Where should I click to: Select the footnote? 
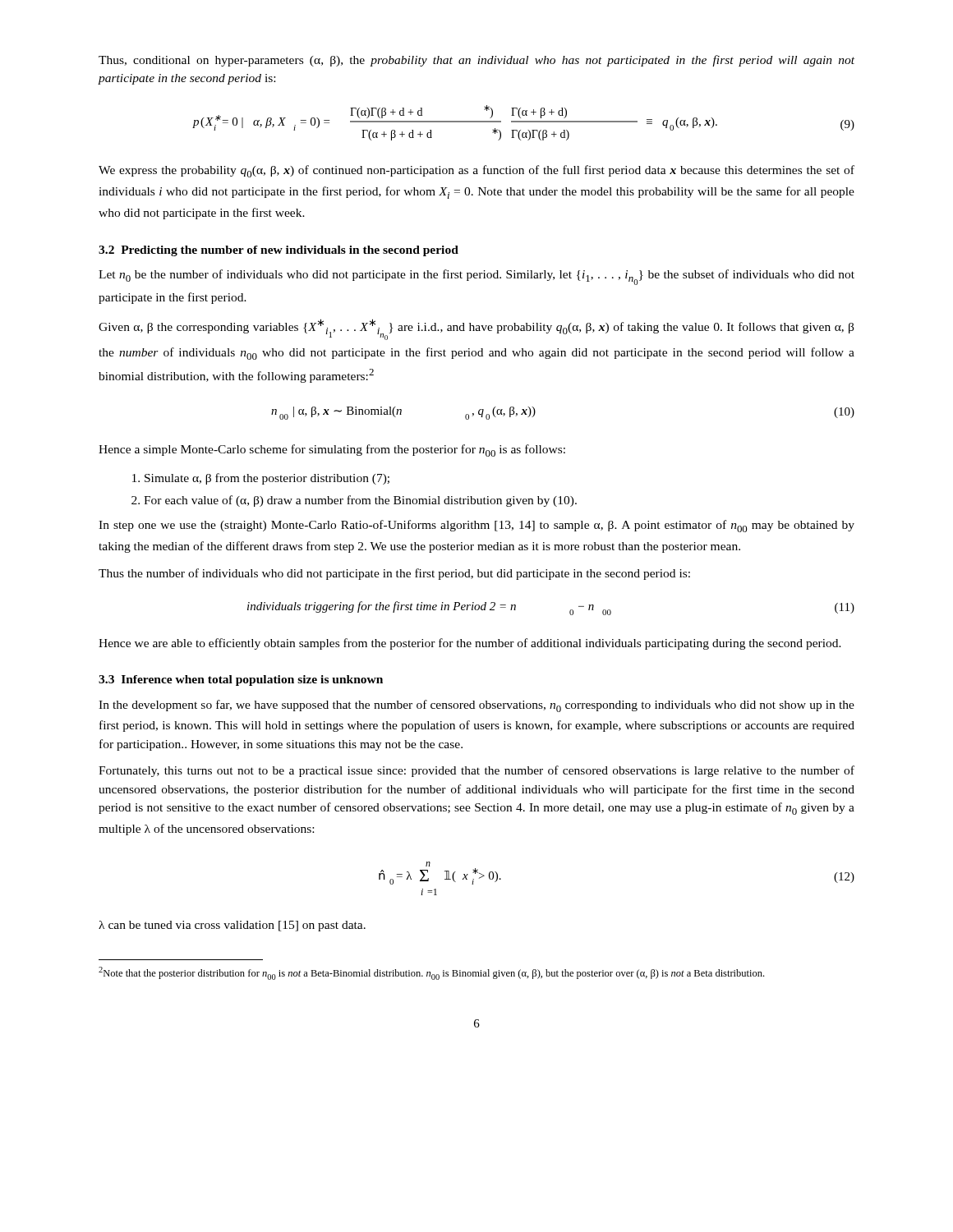432,973
